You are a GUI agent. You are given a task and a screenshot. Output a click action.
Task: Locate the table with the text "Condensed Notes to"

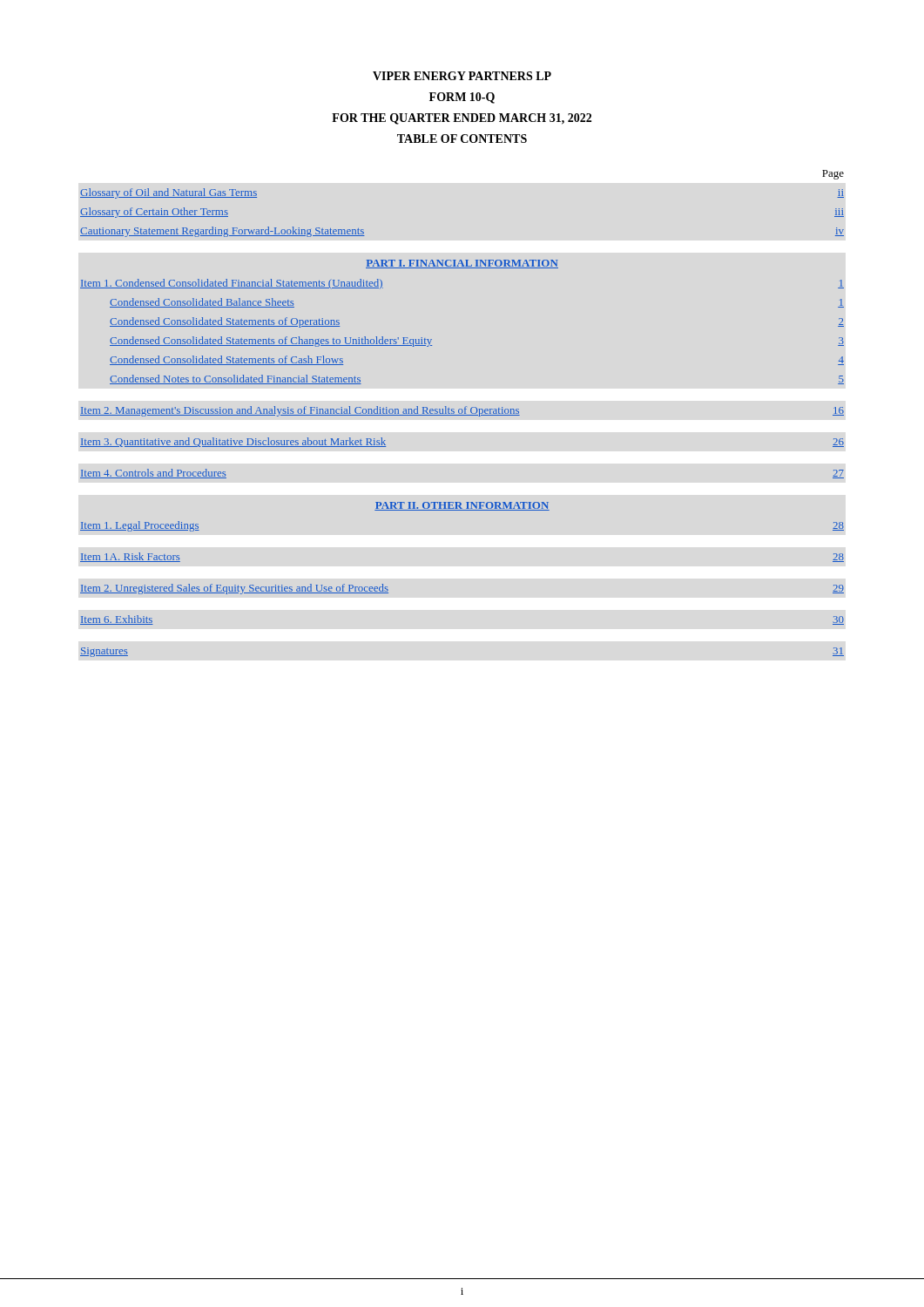coord(462,412)
